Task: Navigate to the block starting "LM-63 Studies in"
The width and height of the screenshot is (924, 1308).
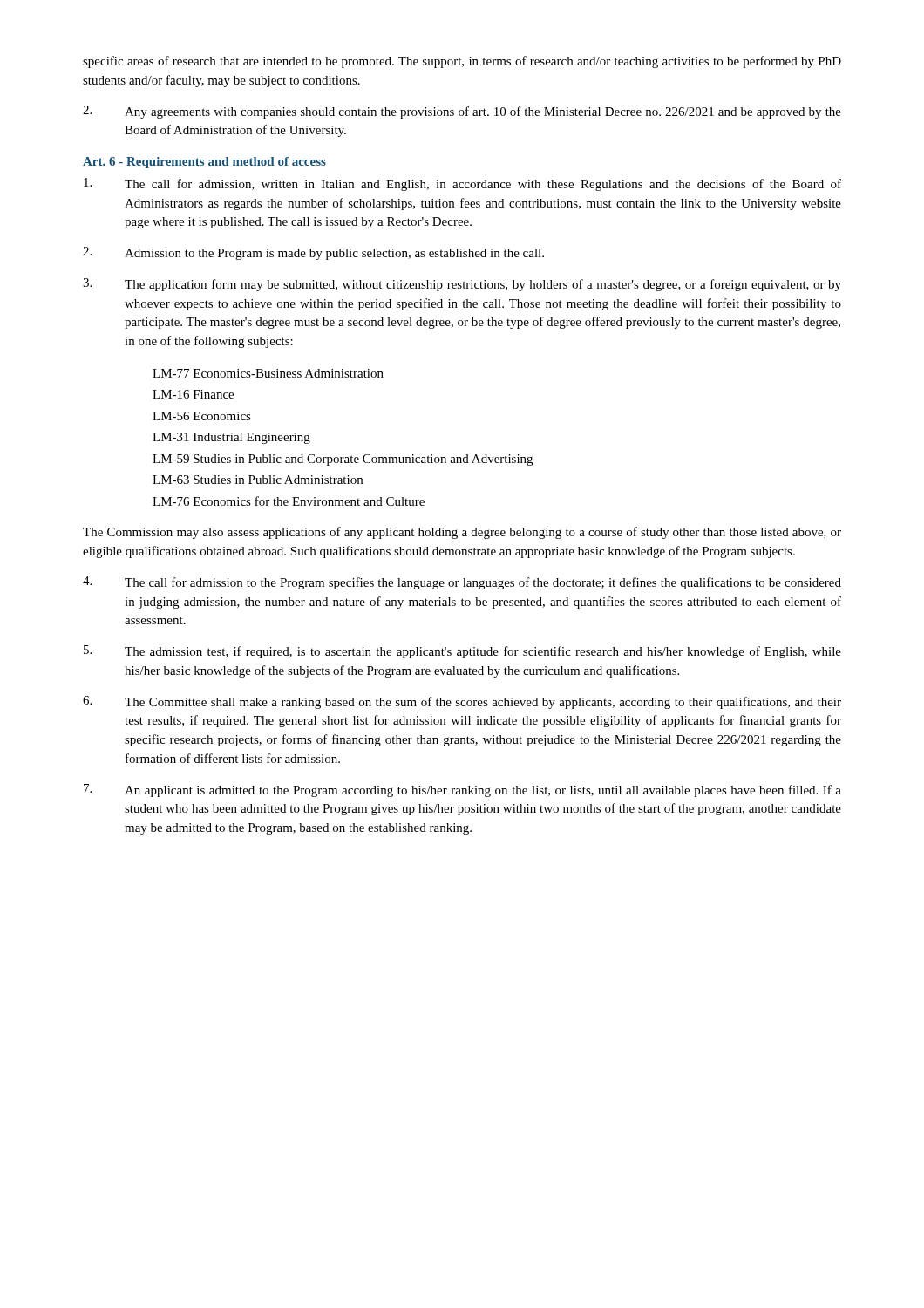Action: click(x=258, y=480)
